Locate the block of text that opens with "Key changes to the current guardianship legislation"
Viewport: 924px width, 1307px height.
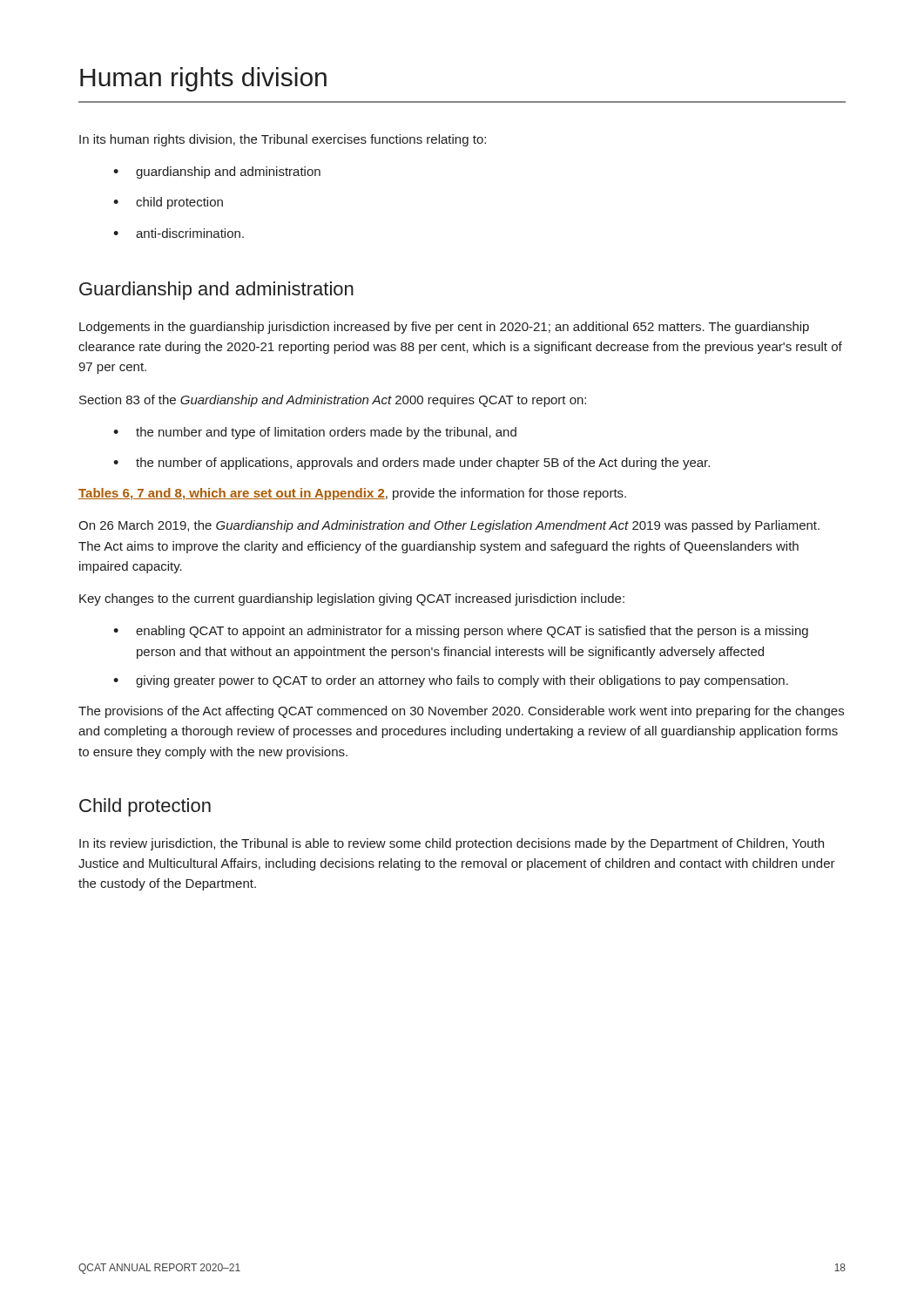352,598
